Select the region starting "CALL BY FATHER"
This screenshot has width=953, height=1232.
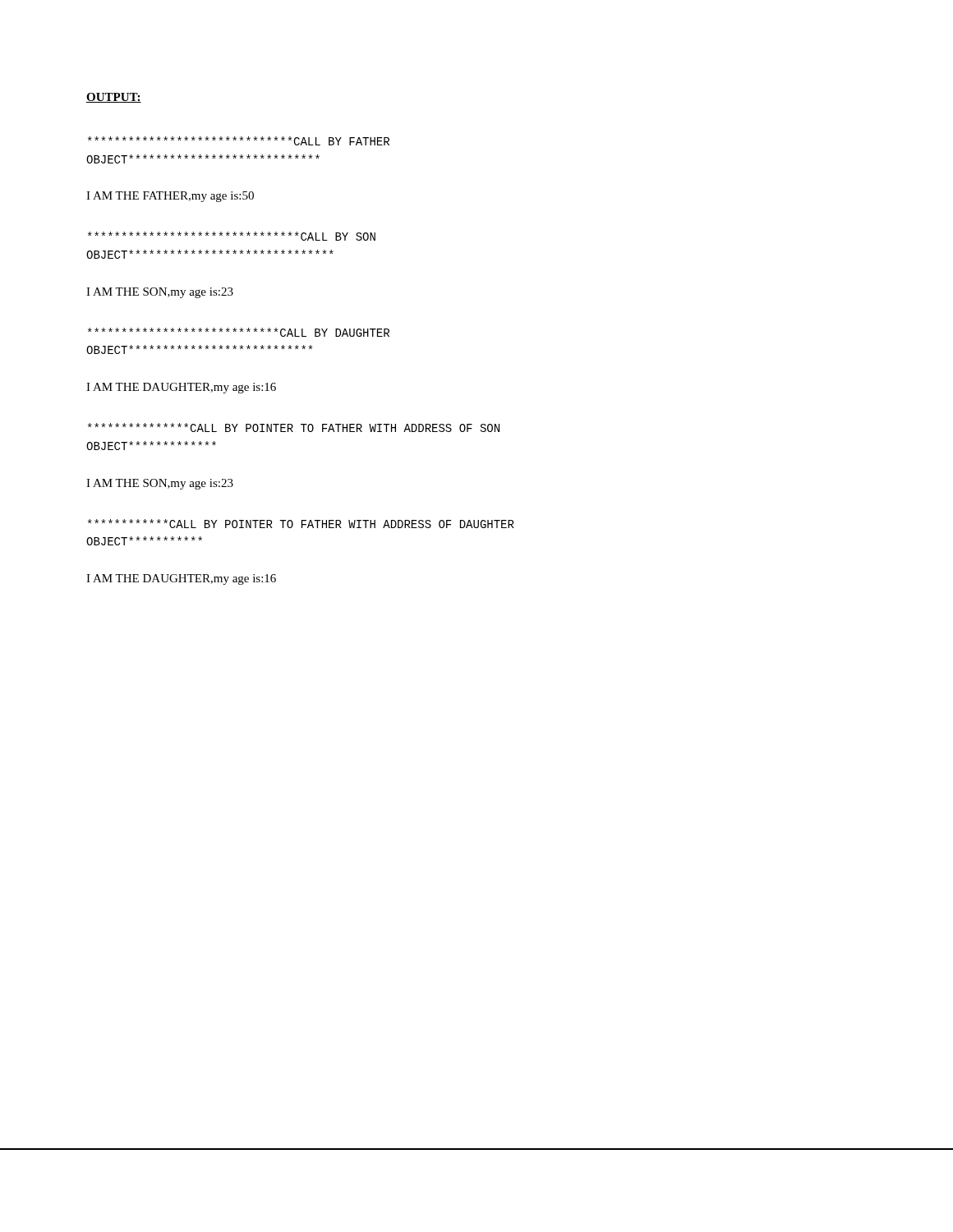(238, 151)
